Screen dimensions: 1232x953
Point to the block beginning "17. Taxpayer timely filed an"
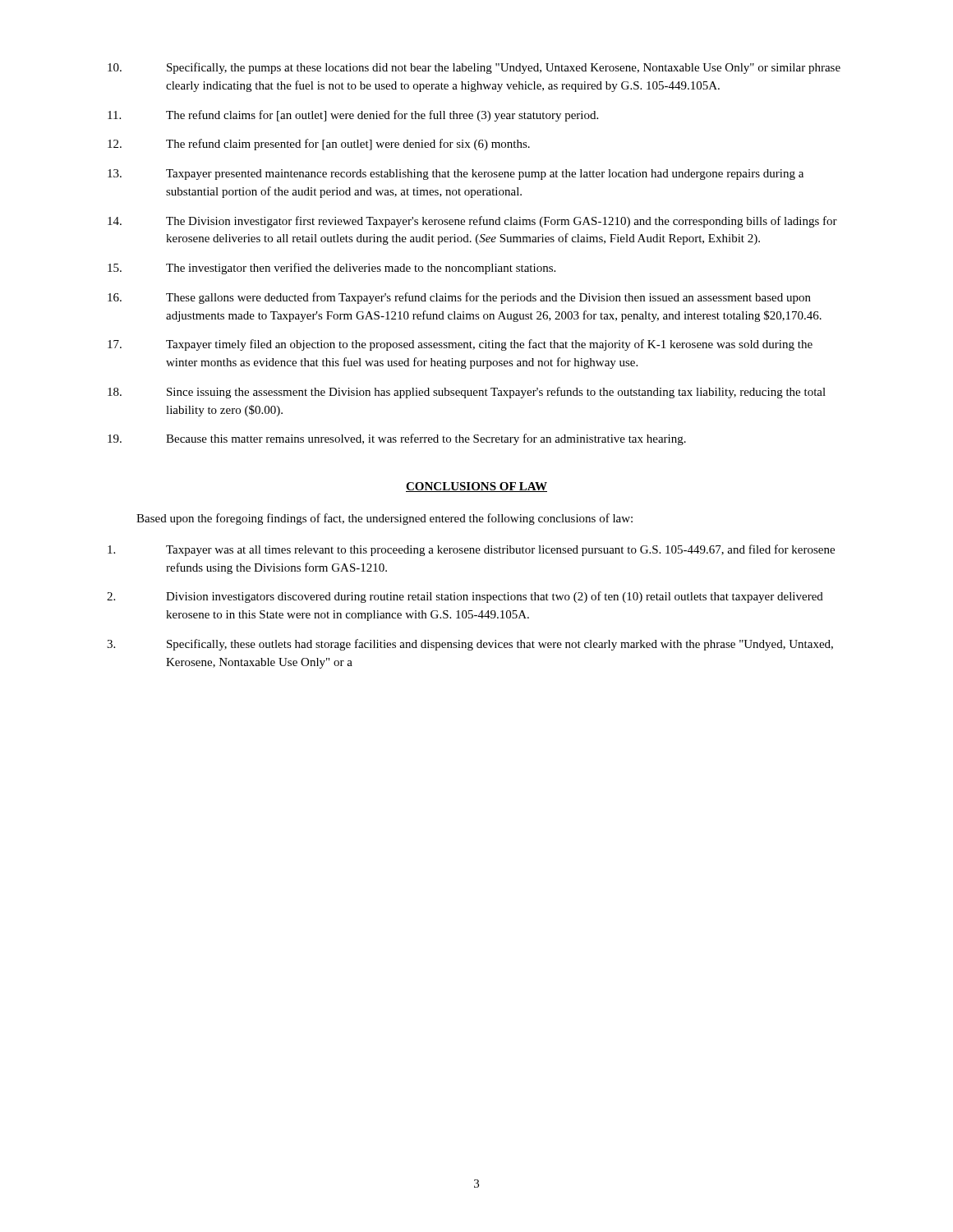pos(476,354)
